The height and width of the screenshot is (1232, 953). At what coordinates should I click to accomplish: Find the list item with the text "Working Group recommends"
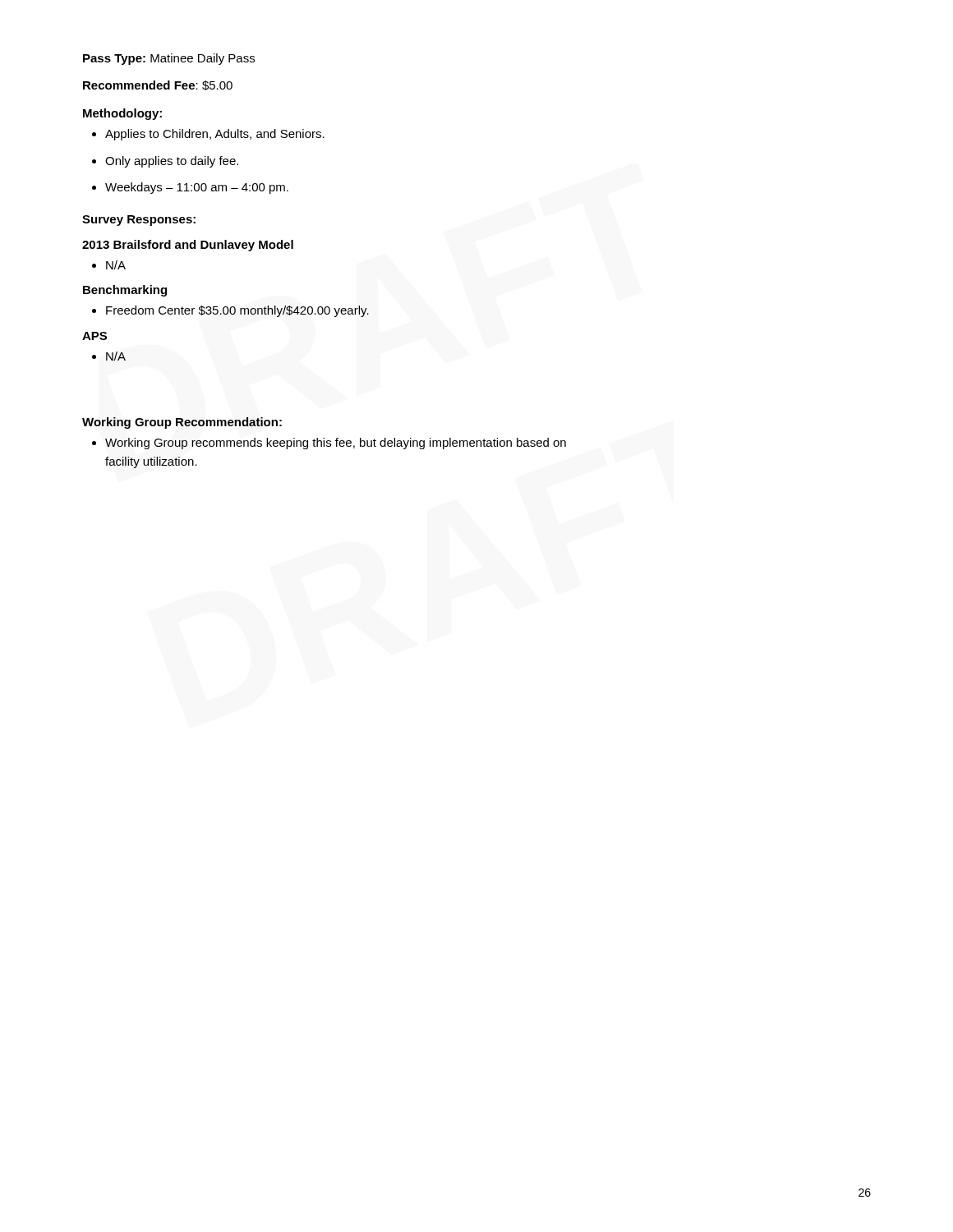click(x=476, y=452)
